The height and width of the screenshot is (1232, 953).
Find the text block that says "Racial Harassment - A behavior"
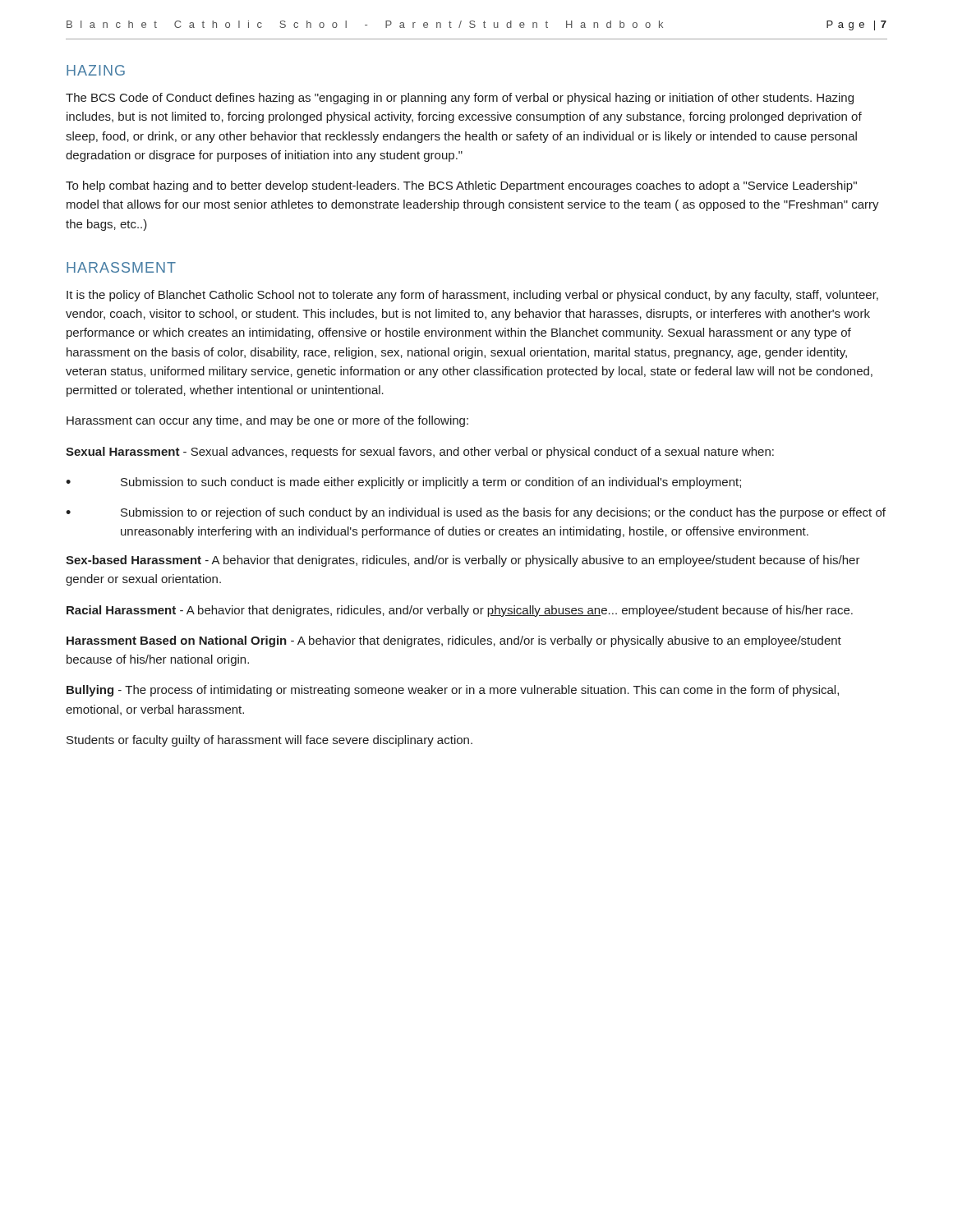[x=460, y=610]
